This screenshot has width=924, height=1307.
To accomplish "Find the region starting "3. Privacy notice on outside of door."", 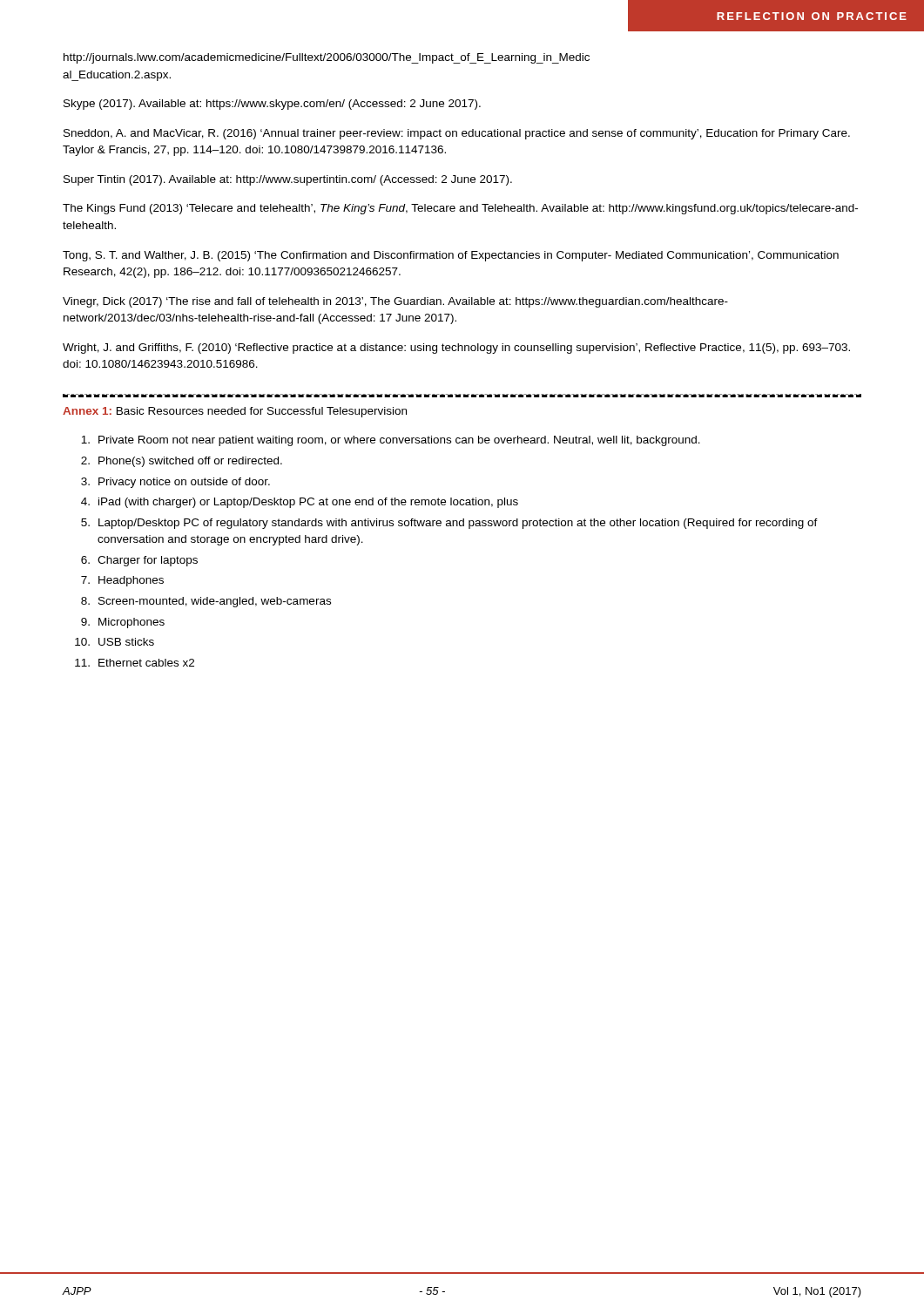I will (175, 483).
